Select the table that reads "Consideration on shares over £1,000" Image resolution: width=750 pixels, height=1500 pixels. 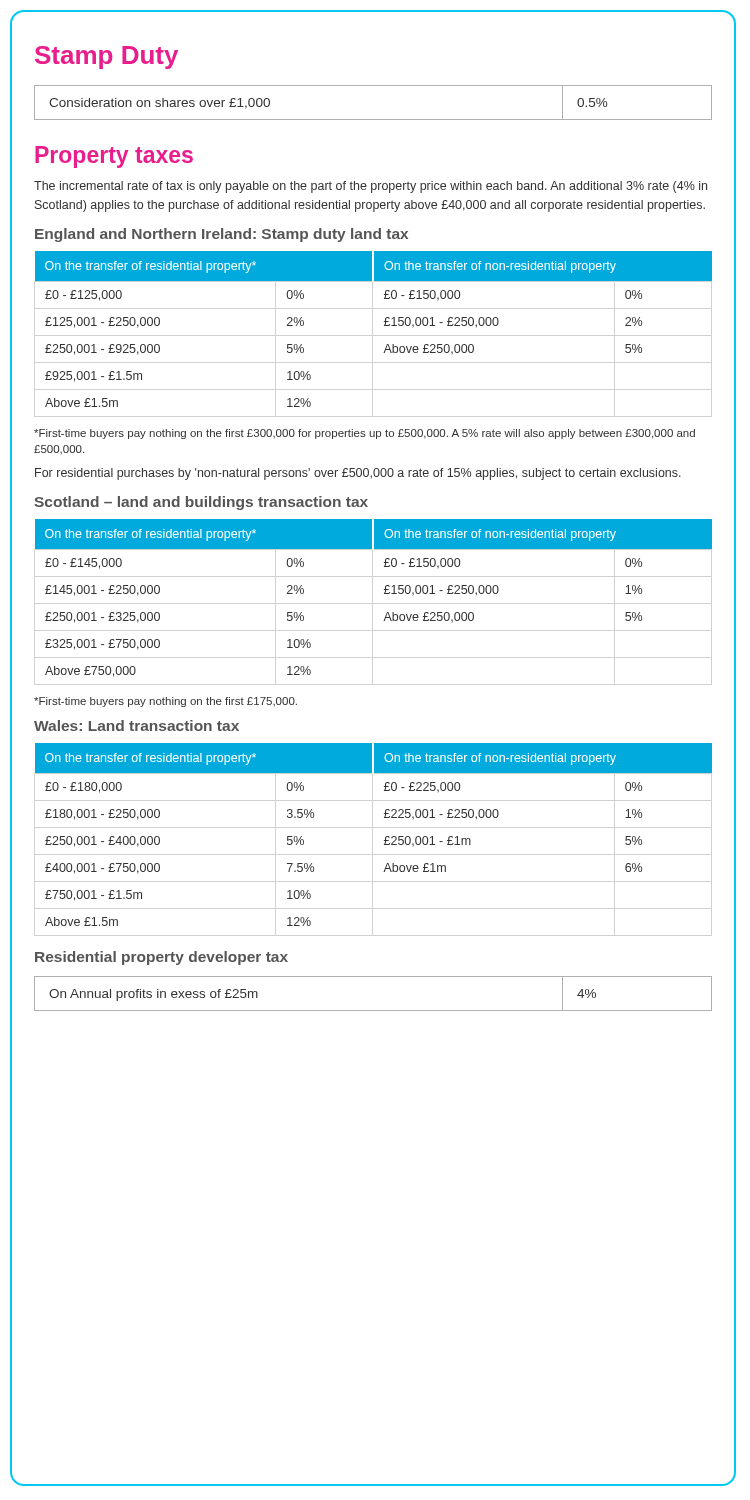373,103
